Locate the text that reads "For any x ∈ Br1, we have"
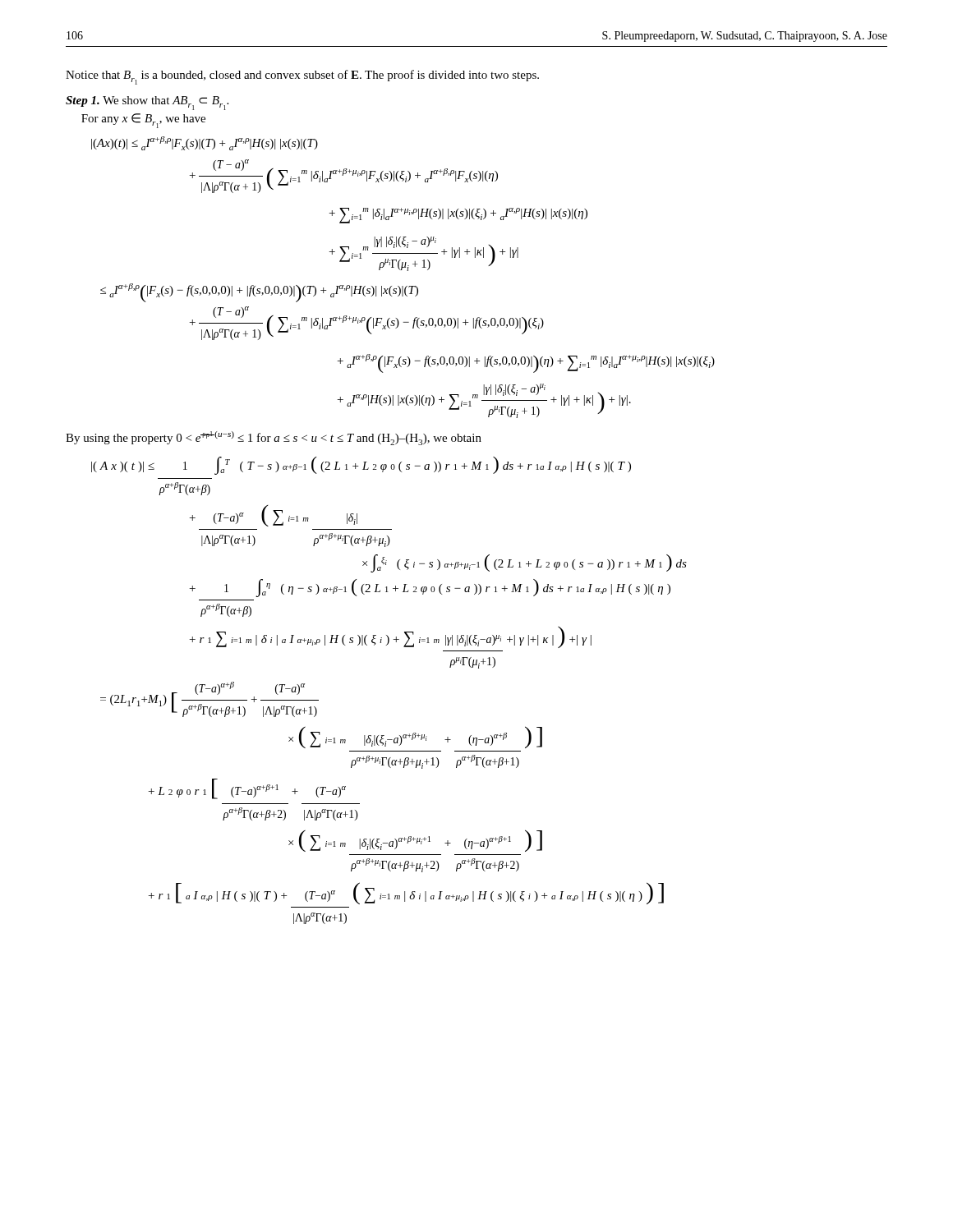Viewport: 953px width, 1232px height. tap(136, 120)
